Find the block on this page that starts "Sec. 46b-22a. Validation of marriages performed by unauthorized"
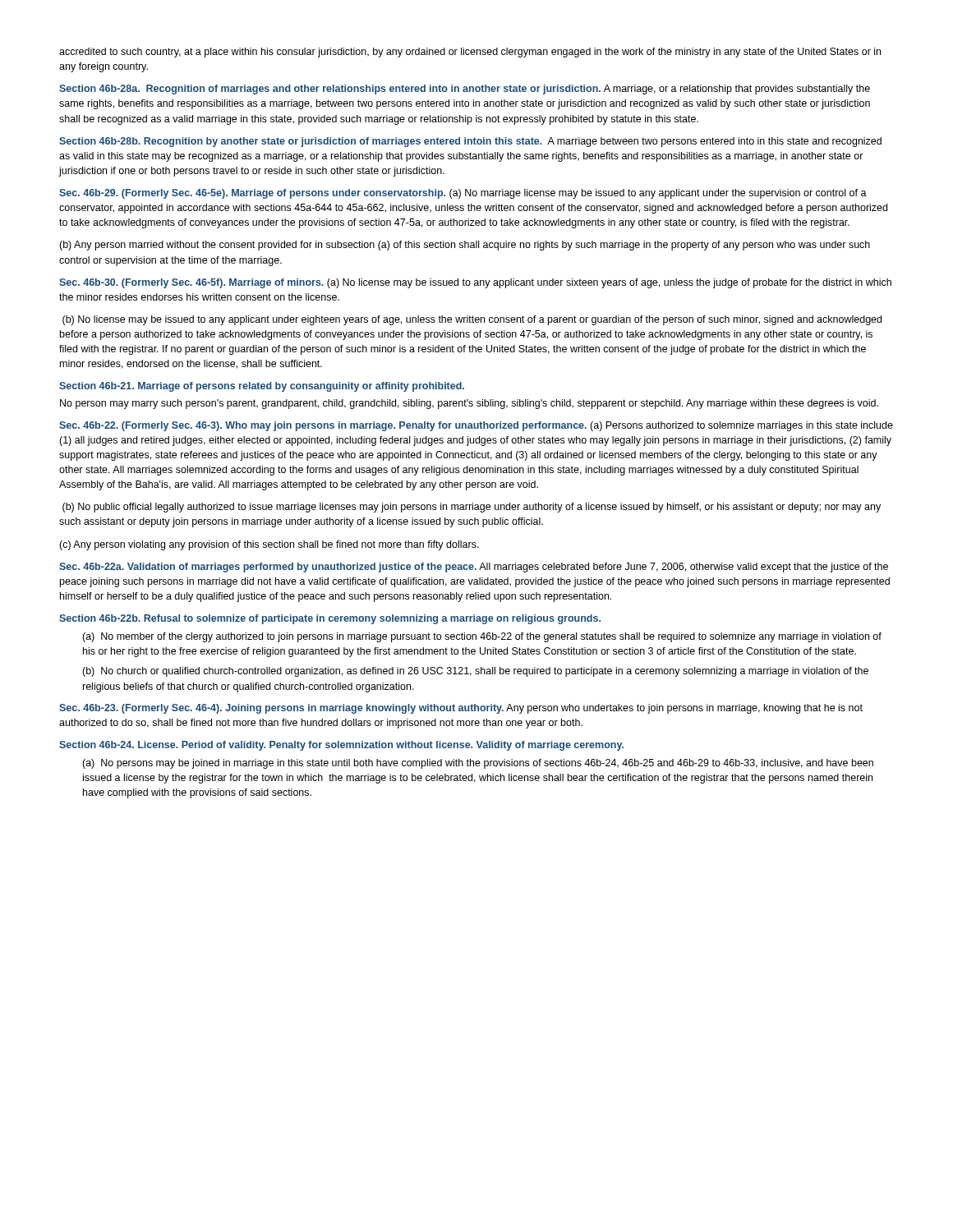The width and height of the screenshot is (953, 1232). [475, 581]
